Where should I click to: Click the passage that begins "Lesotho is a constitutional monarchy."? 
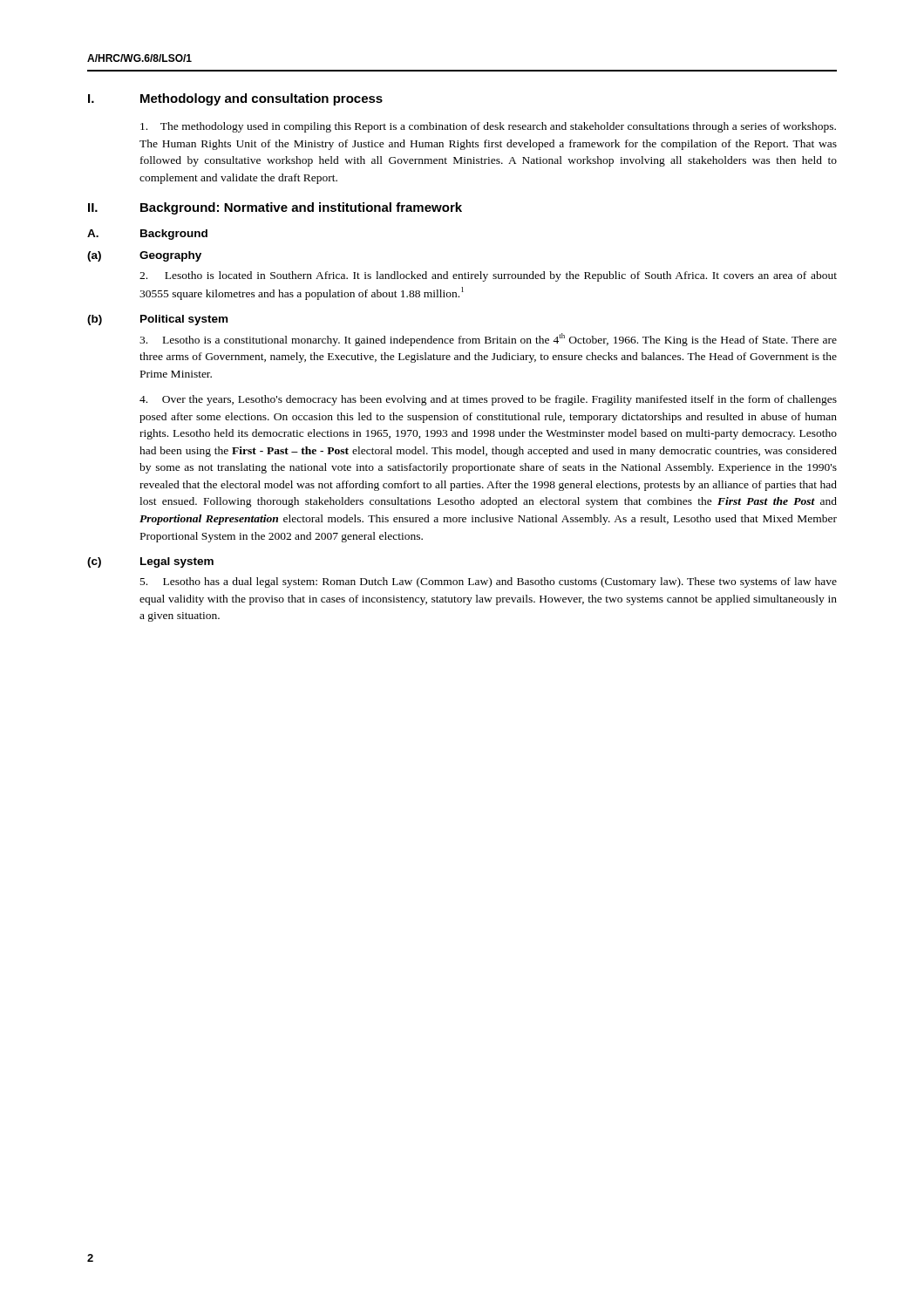click(x=488, y=355)
